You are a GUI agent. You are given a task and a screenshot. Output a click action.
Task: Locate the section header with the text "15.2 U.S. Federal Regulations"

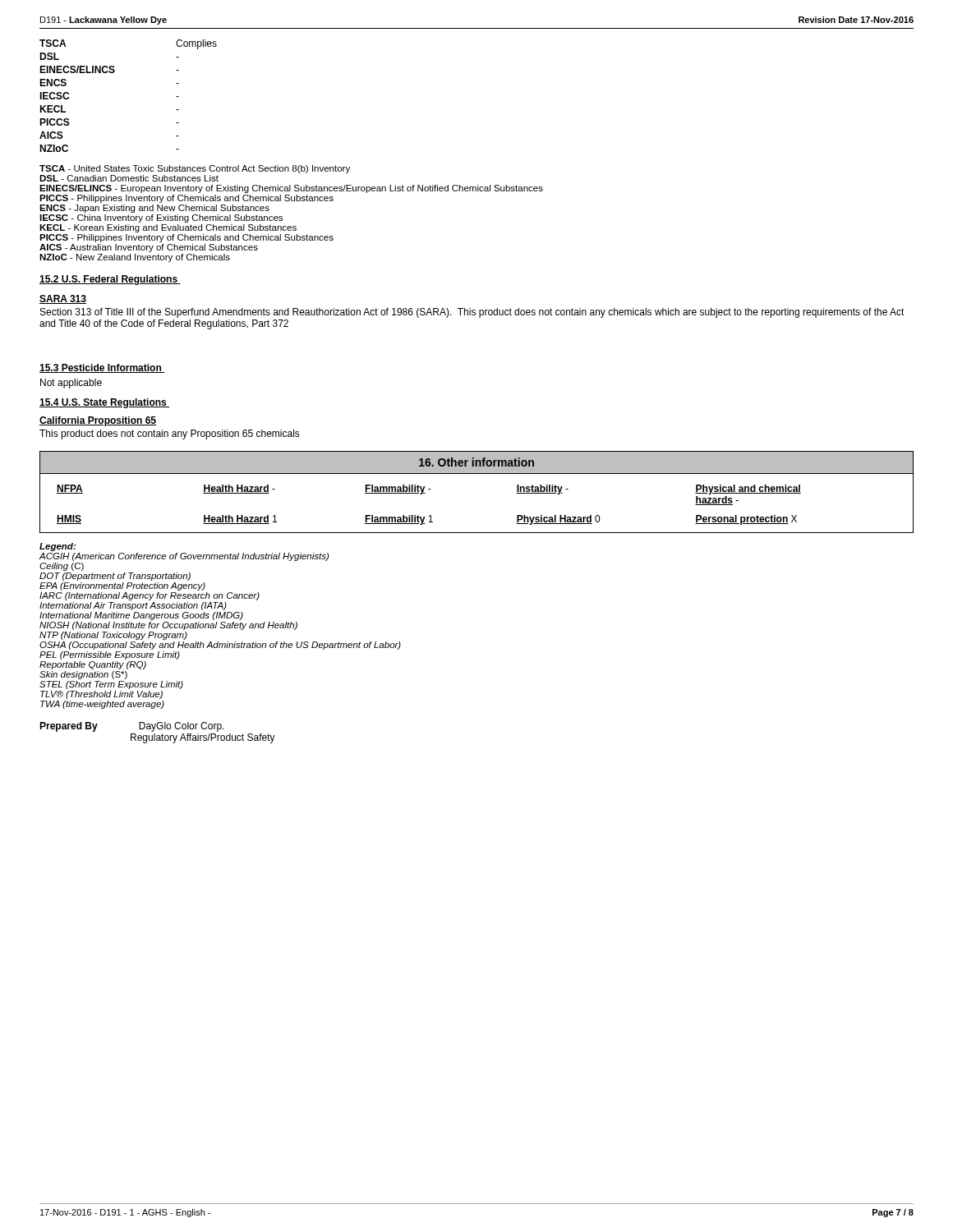pos(110,279)
